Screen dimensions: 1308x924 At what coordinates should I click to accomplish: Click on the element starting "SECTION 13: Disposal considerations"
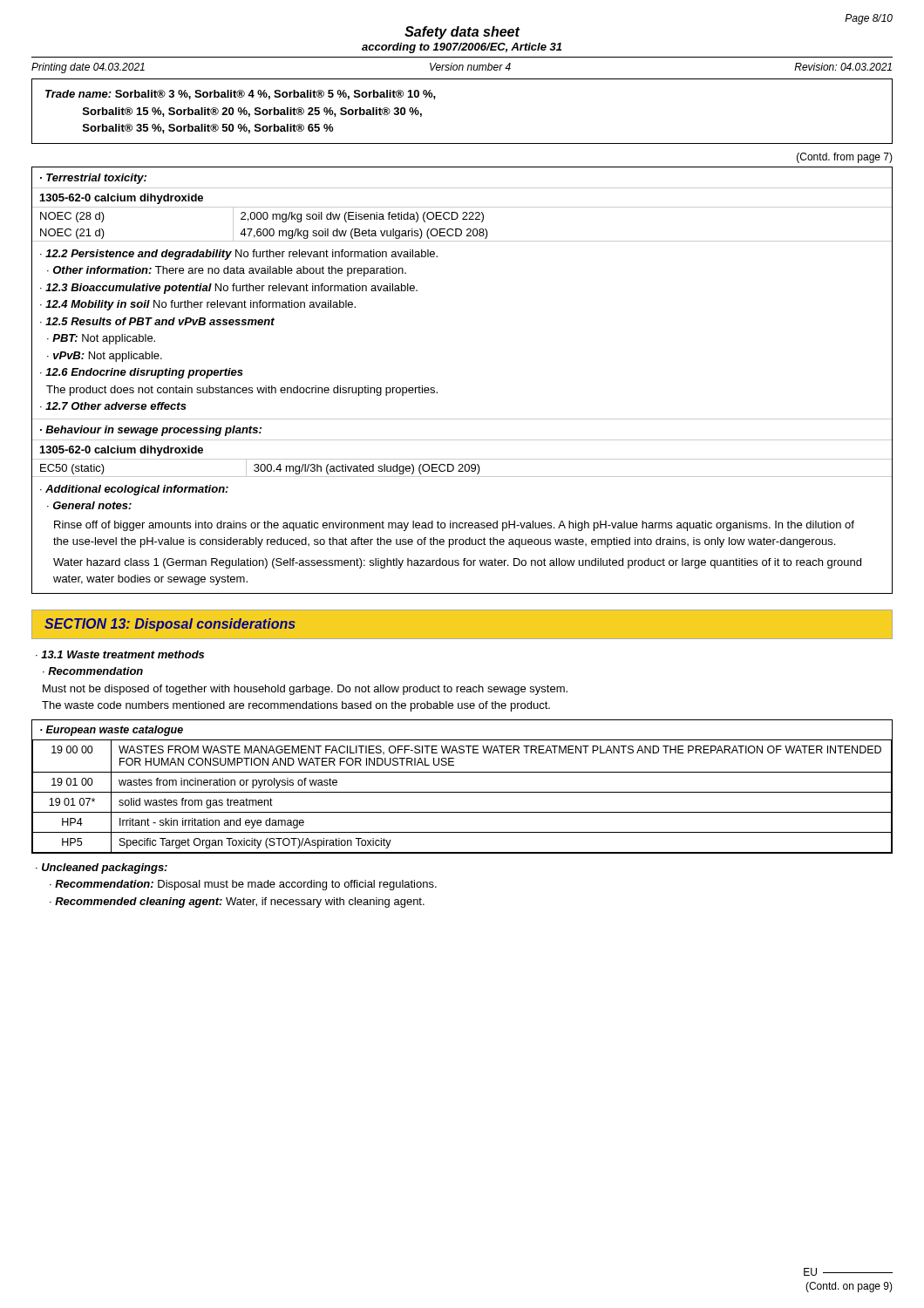coord(170,623)
